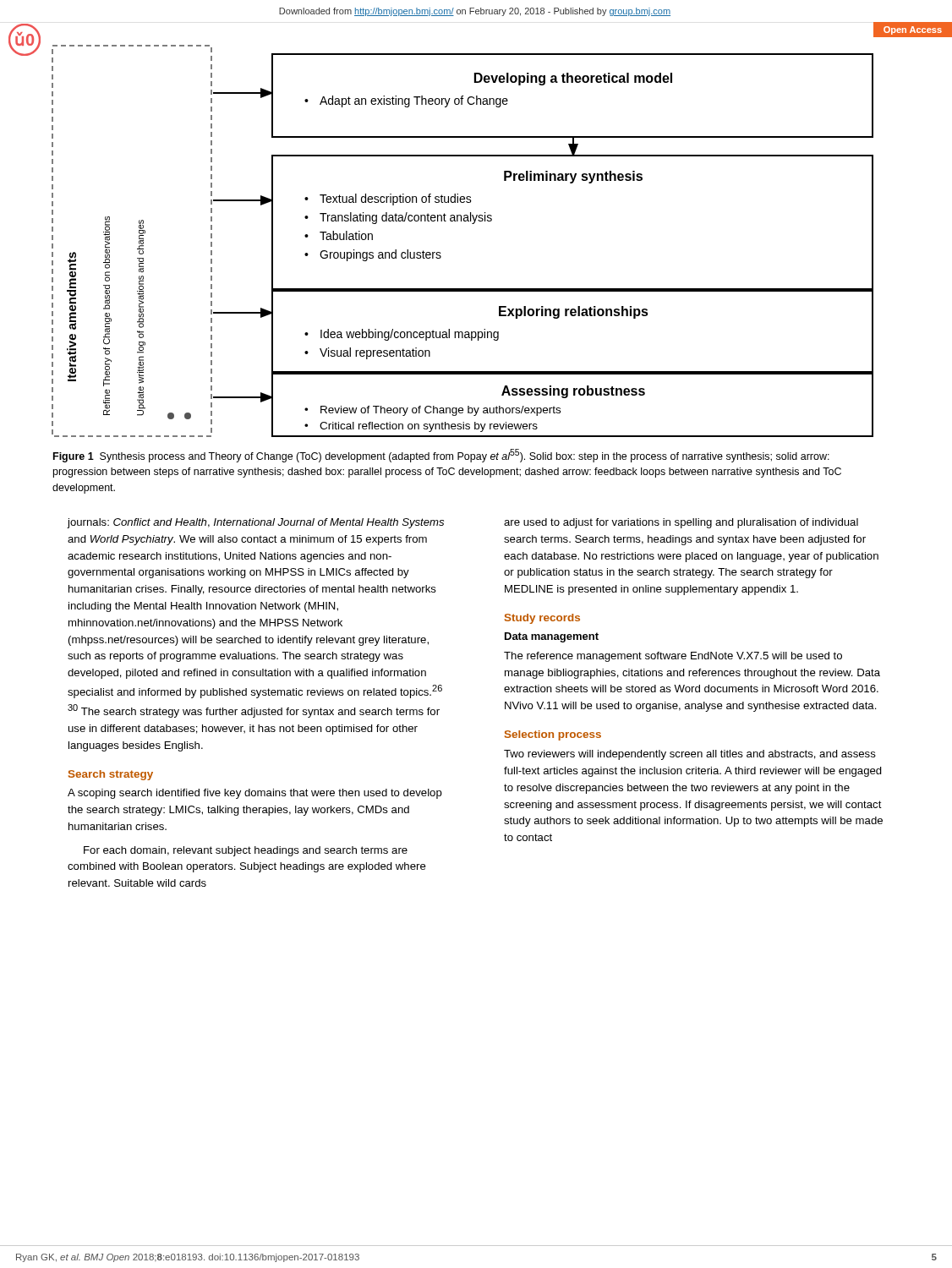Select the passage starting "Selection process"
Screen dimensions: 1268x952
553,734
